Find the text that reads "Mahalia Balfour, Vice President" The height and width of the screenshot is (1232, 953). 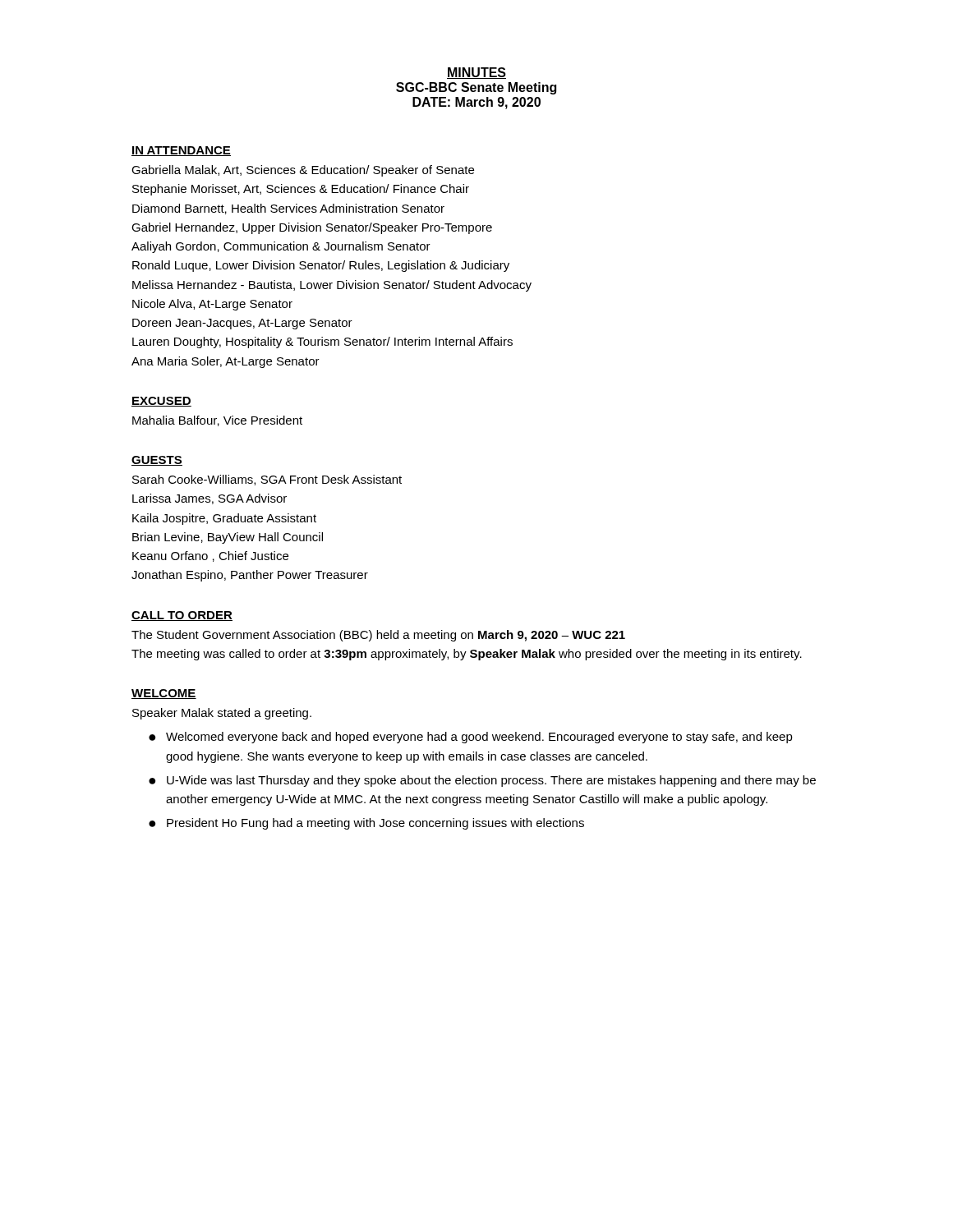217,420
